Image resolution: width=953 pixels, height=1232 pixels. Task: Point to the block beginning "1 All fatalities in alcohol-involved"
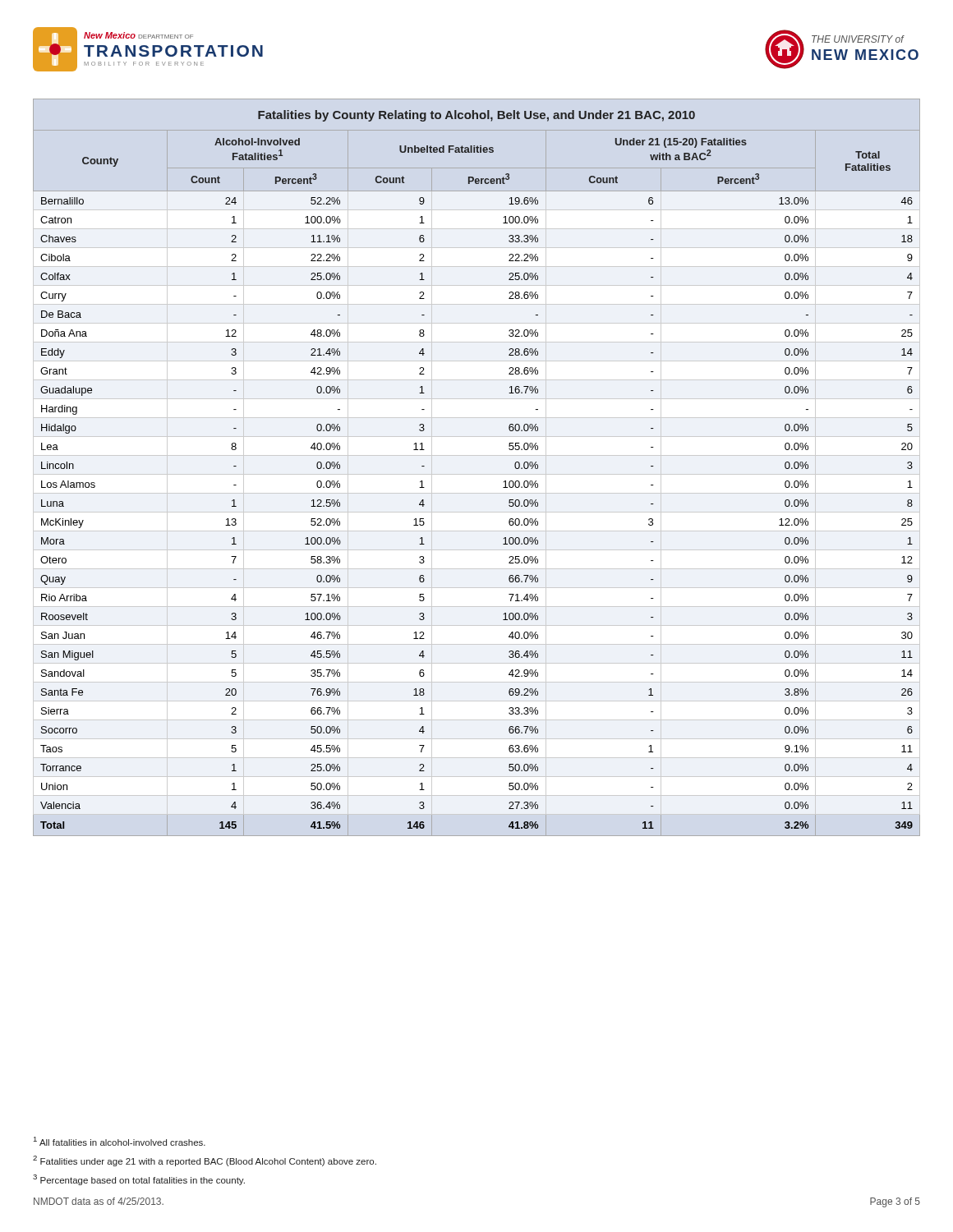pos(120,1141)
